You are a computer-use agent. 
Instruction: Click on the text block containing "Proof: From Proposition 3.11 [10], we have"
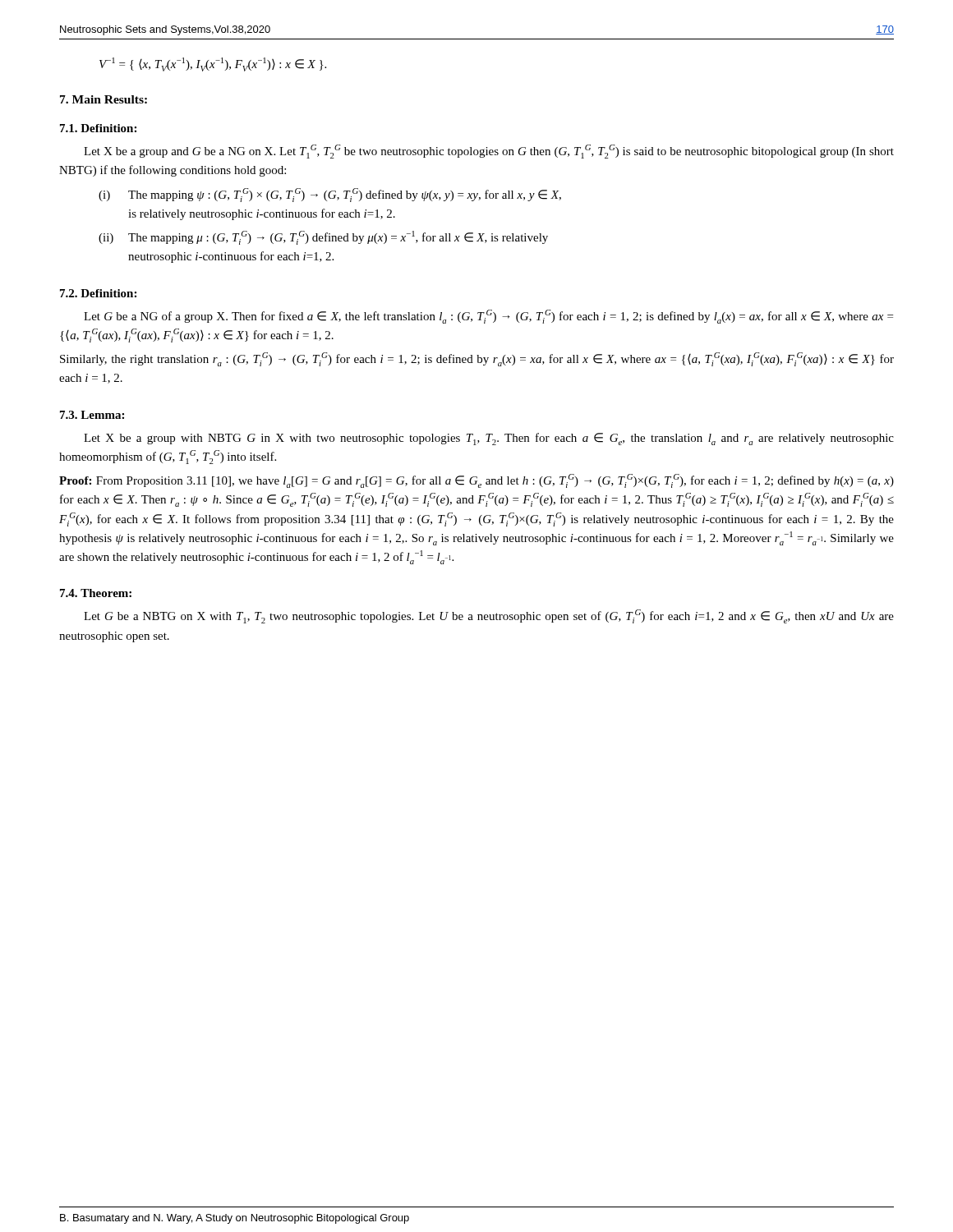click(x=476, y=519)
